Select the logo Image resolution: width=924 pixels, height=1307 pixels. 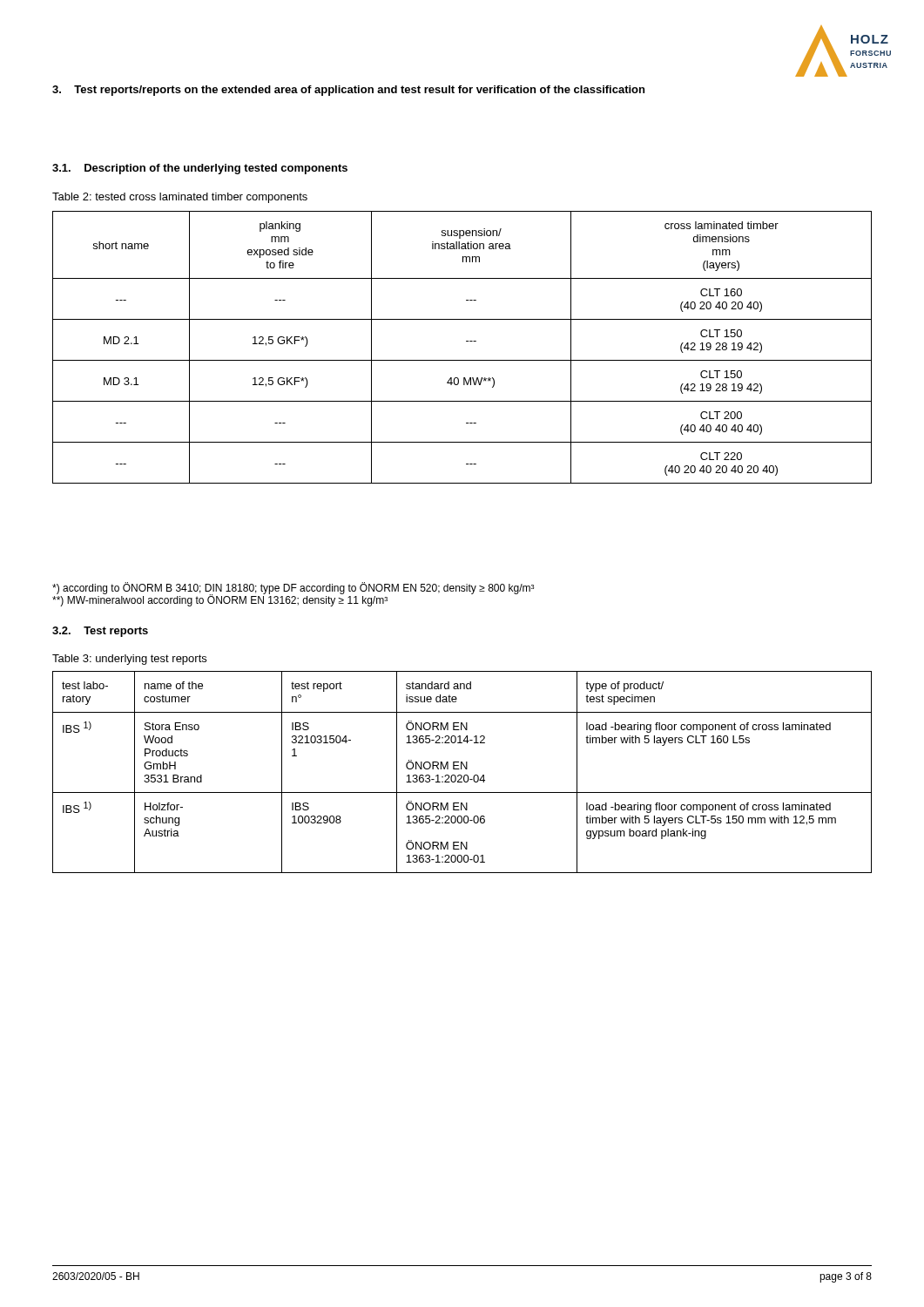(x=843, y=51)
